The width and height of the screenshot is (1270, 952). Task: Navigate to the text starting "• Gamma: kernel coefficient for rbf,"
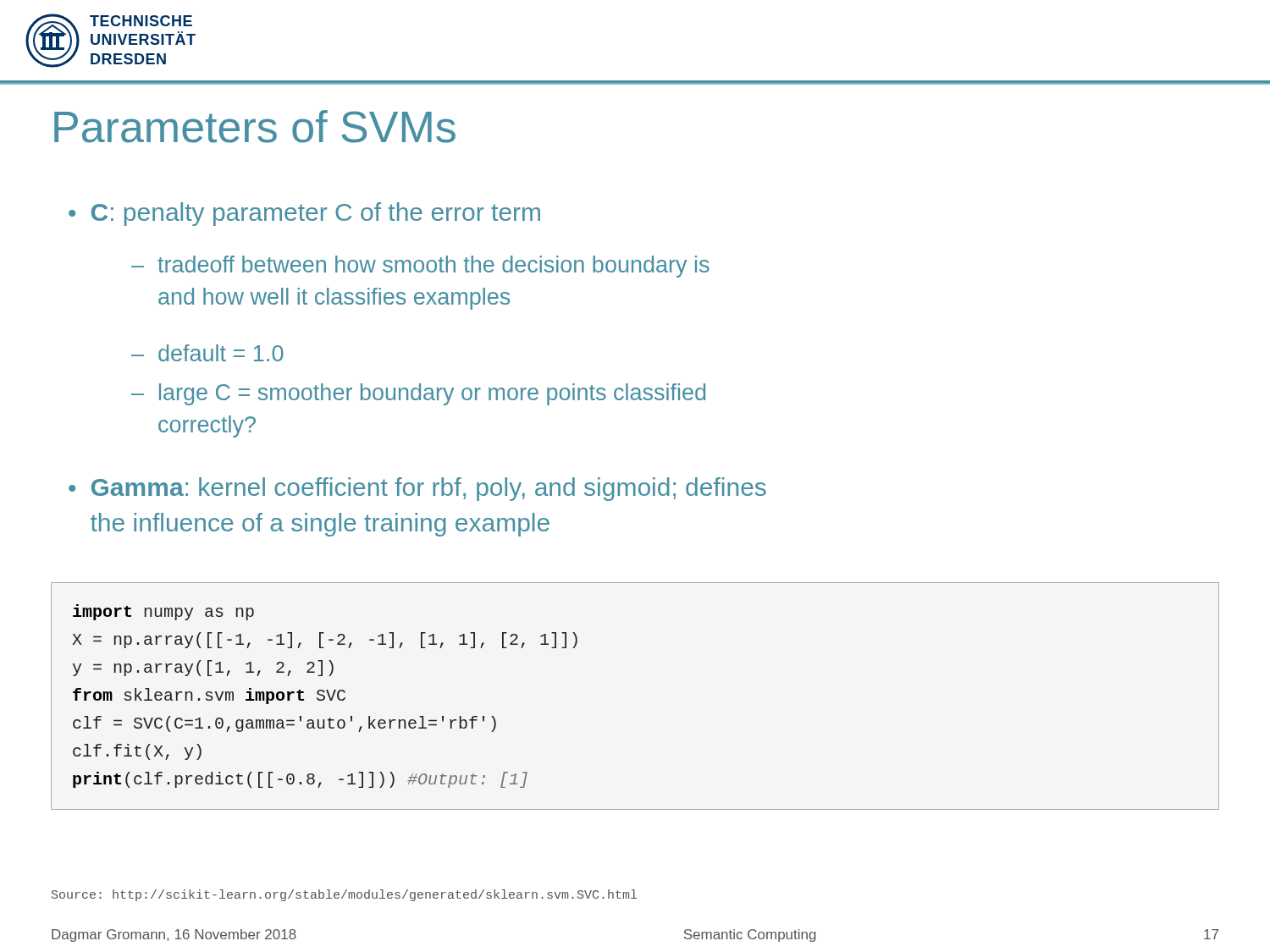(643, 505)
